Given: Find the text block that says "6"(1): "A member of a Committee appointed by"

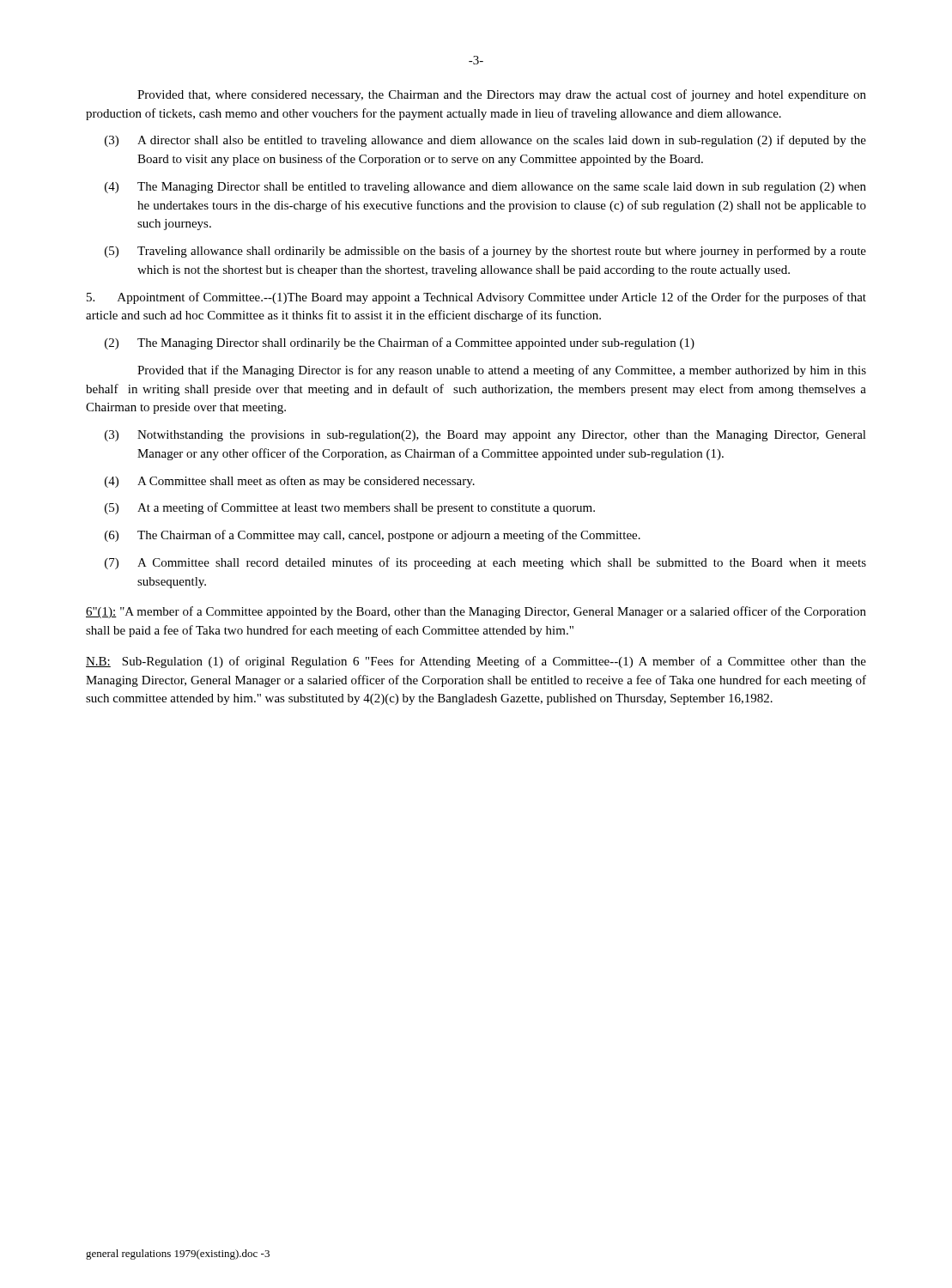Looking at the screenshot, I should click(x=476, y=622).
